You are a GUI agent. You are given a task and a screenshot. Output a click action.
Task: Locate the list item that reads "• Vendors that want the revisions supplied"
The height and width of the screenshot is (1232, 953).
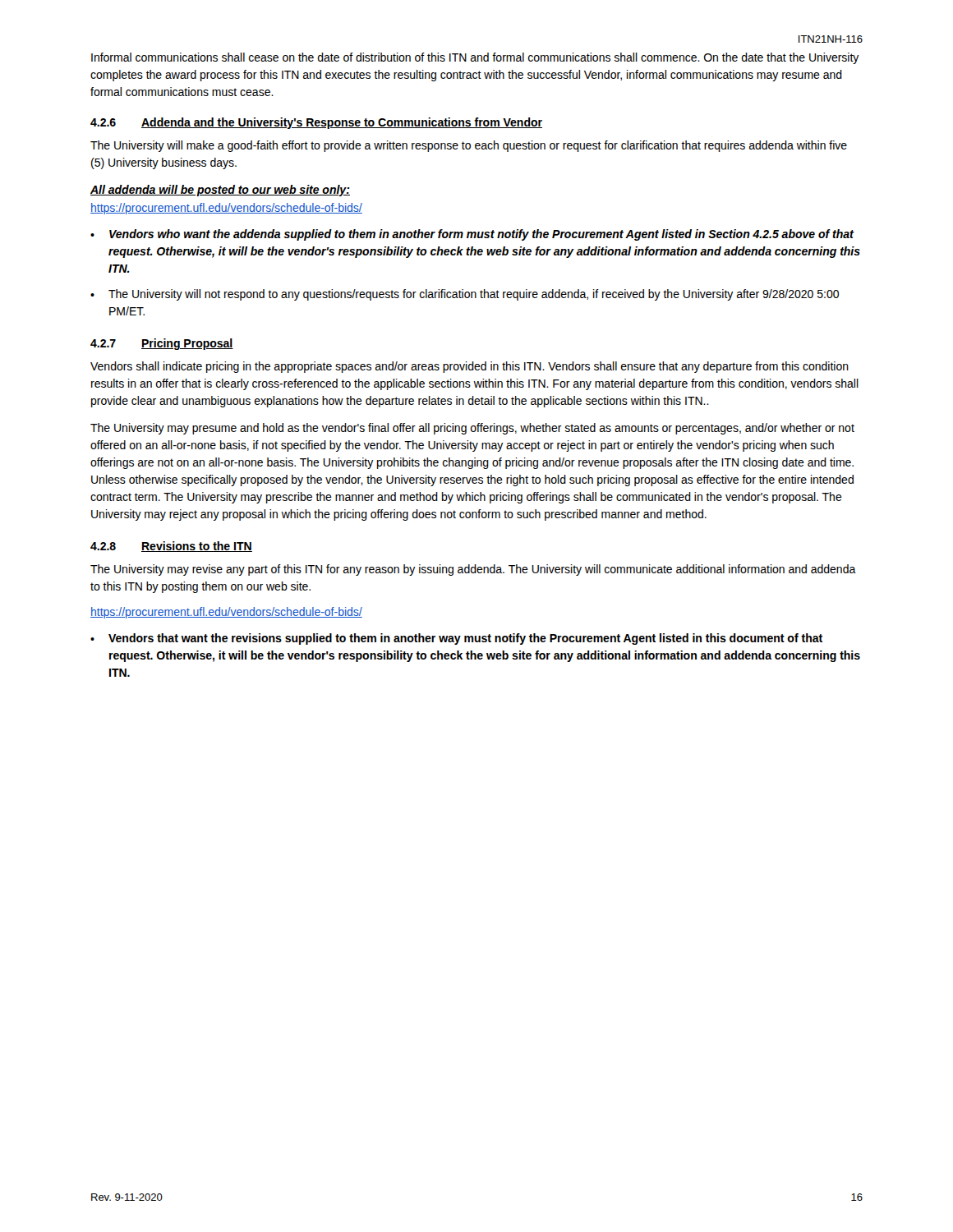(x=476, y=656)
